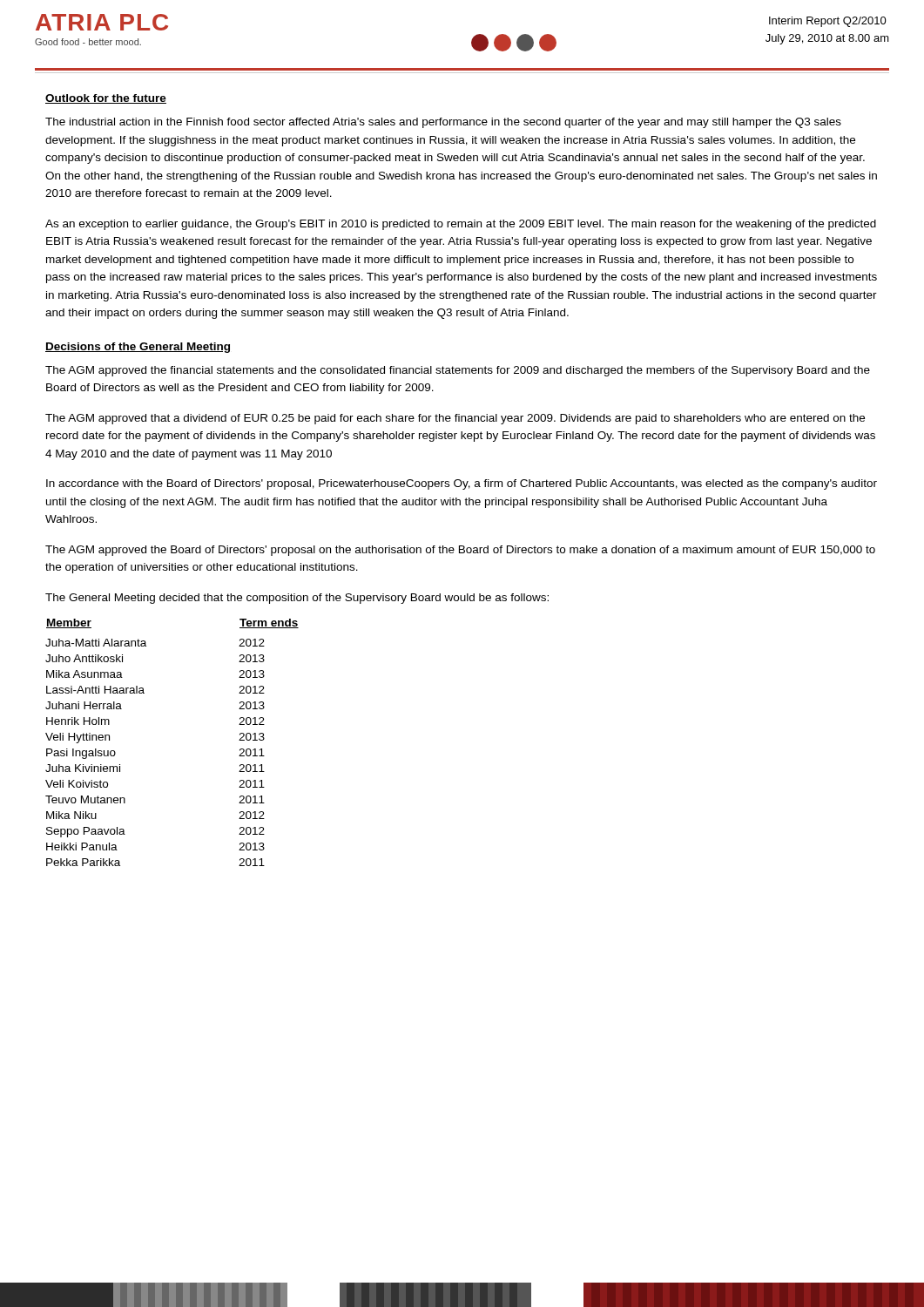Find the text block that says "The General Meeting decided that the composition of"

[298, 597]
